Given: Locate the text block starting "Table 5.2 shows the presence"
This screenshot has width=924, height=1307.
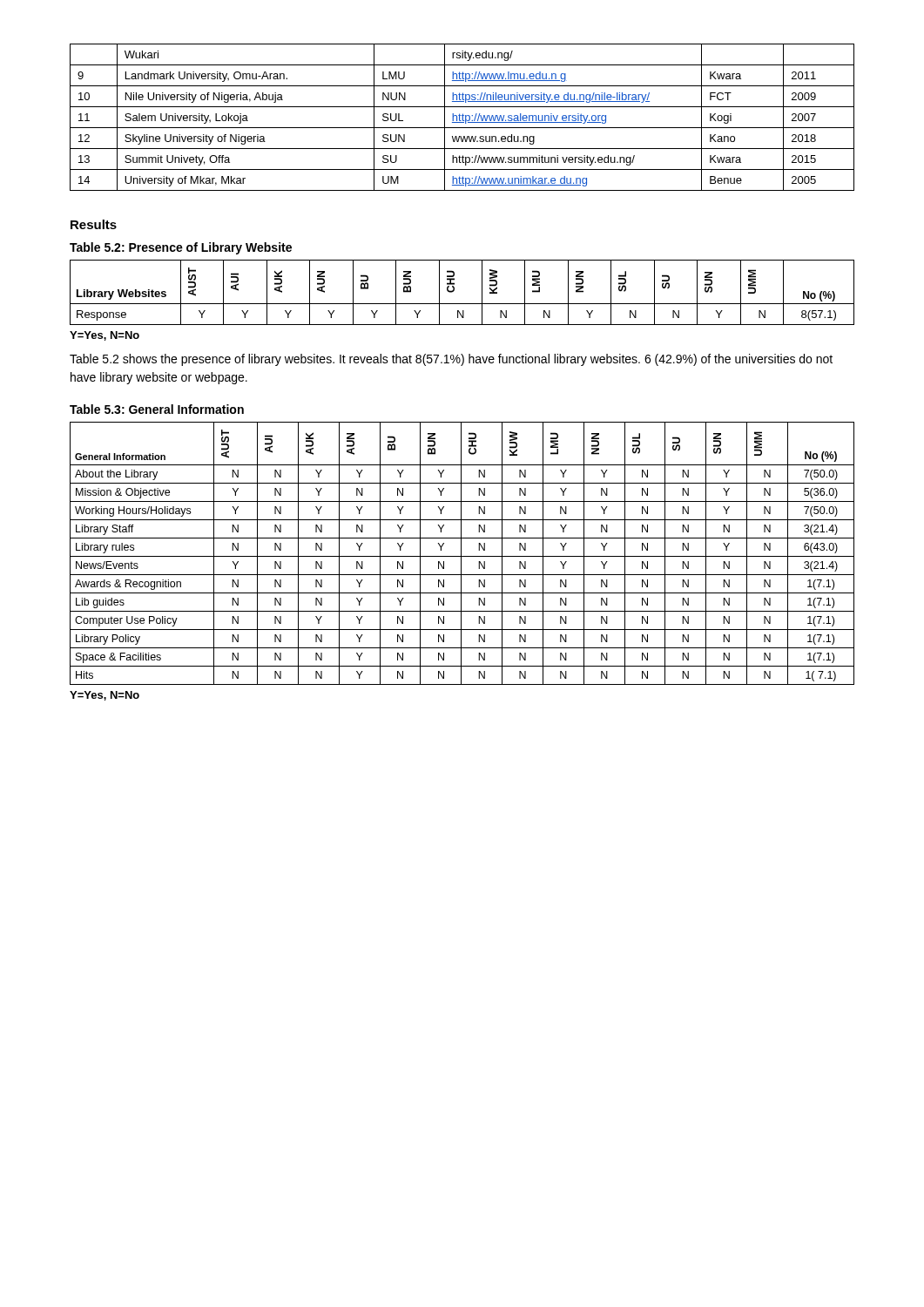Looking at the screenshot, I should tap(451, 368).
